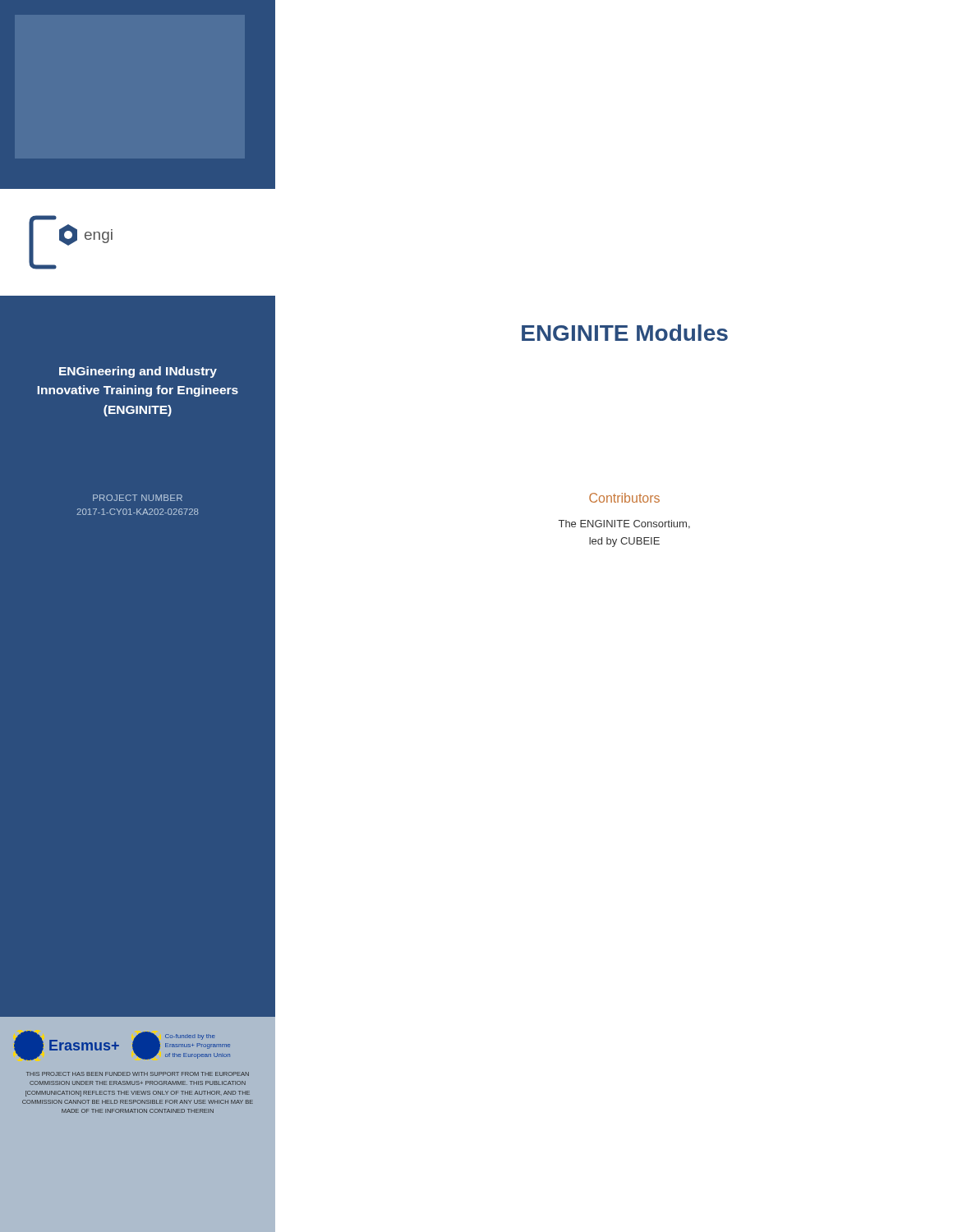Click on the text block starting "ENGineering and INdustryInnovative Training for"
Screen dimensions: 1232x953
(x=138, y=390)
